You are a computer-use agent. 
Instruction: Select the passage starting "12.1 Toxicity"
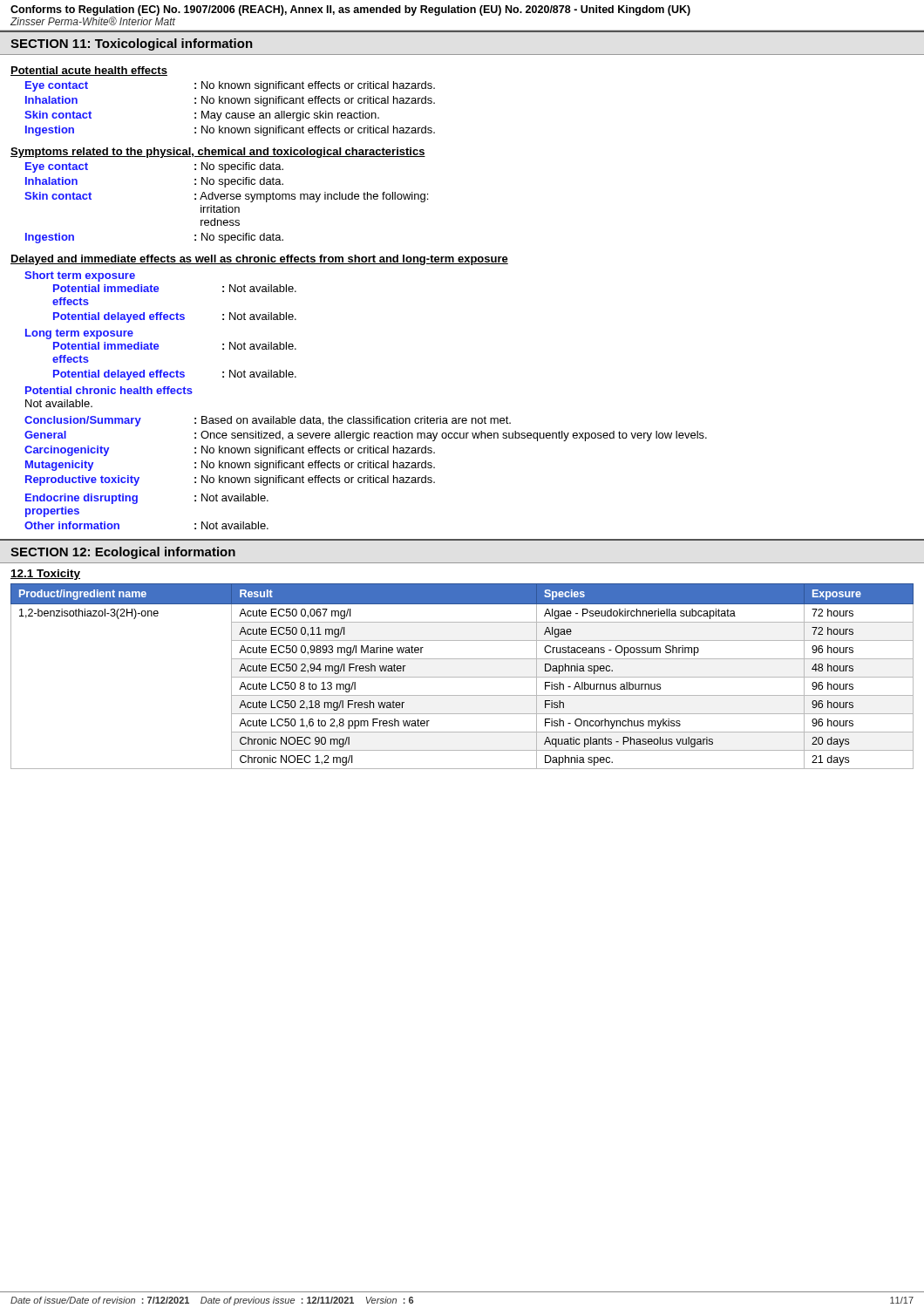point(45,573)
